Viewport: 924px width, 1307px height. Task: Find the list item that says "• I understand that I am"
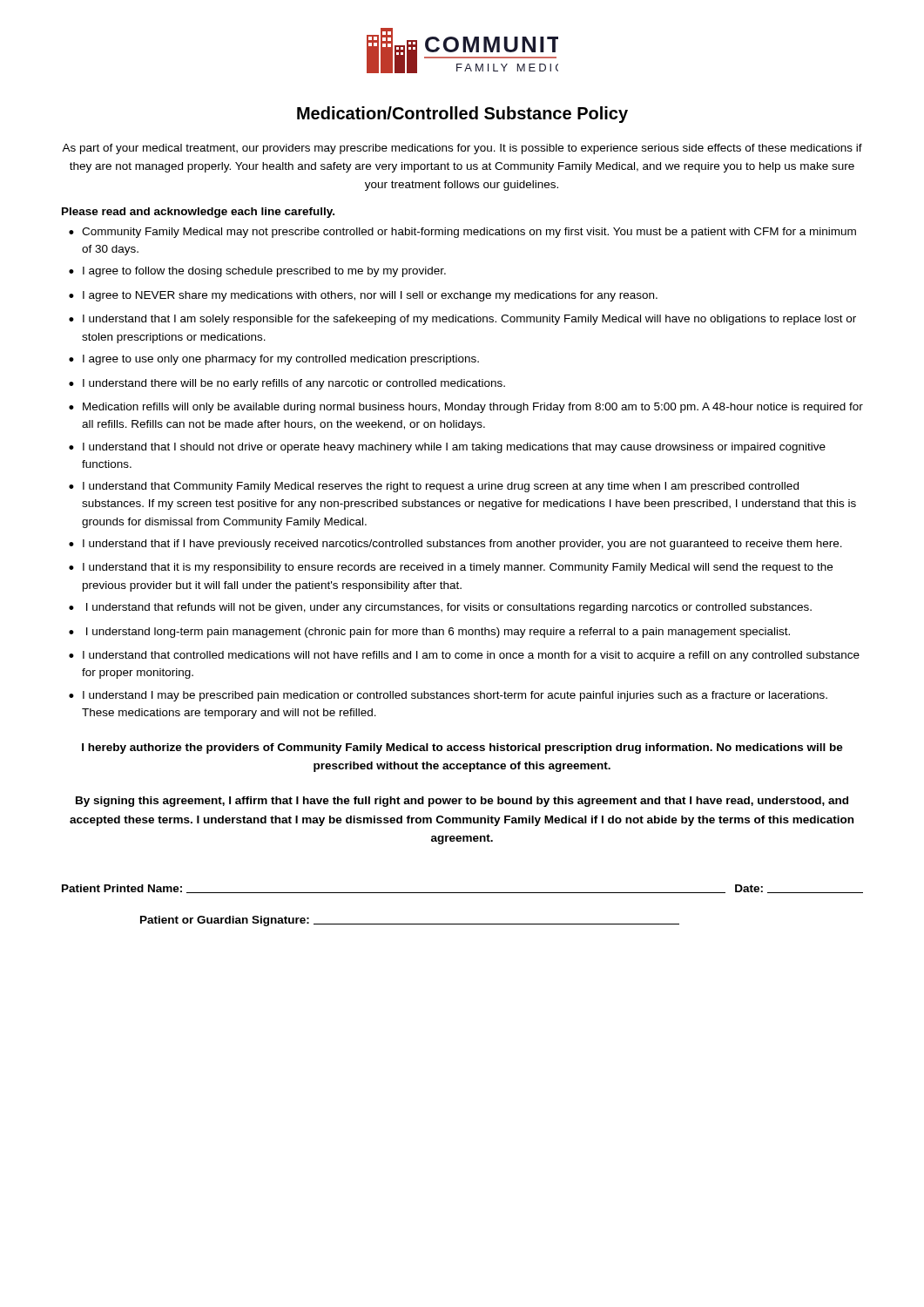462,328
